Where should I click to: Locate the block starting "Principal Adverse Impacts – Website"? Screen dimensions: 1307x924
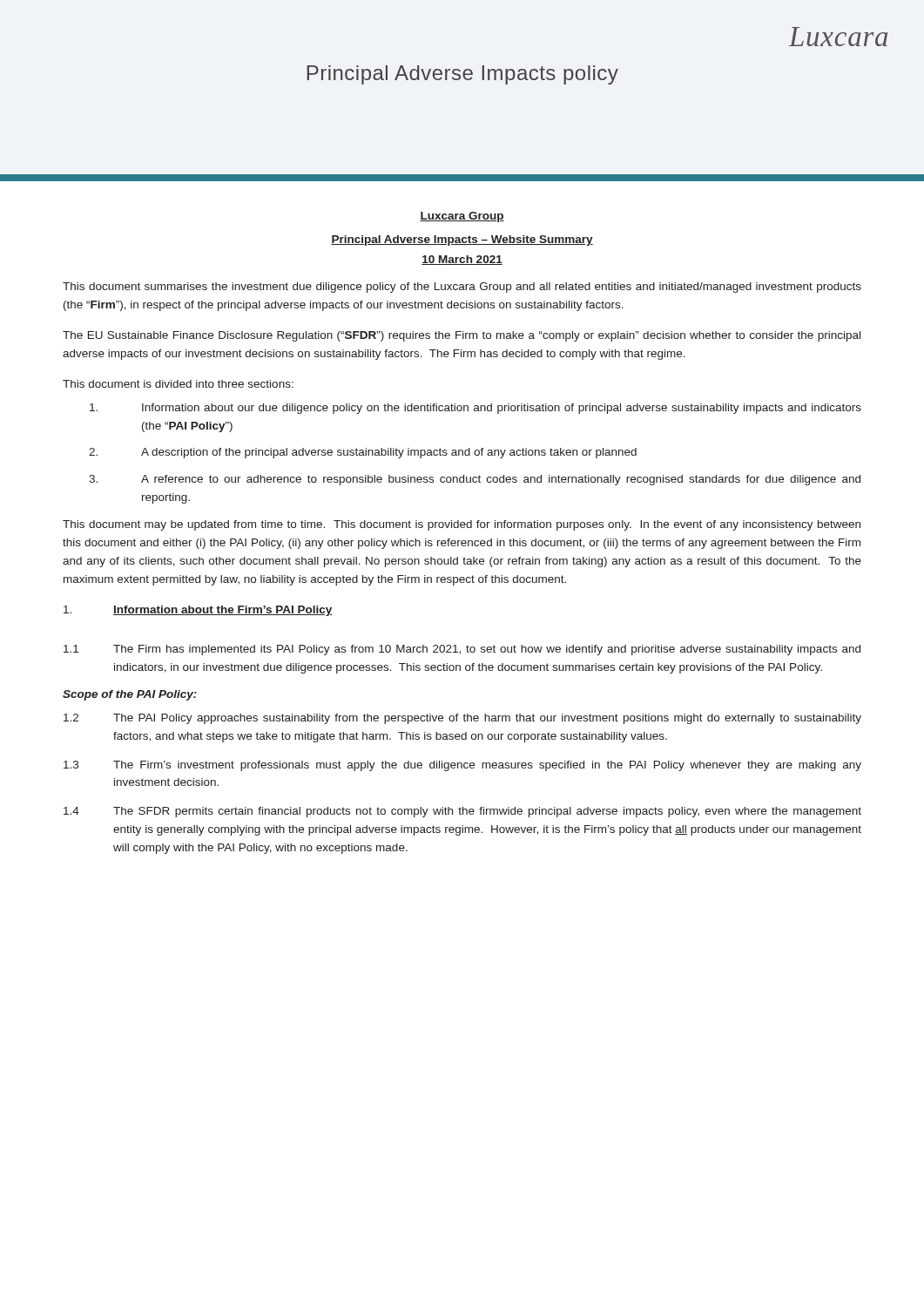click(462, 239)
